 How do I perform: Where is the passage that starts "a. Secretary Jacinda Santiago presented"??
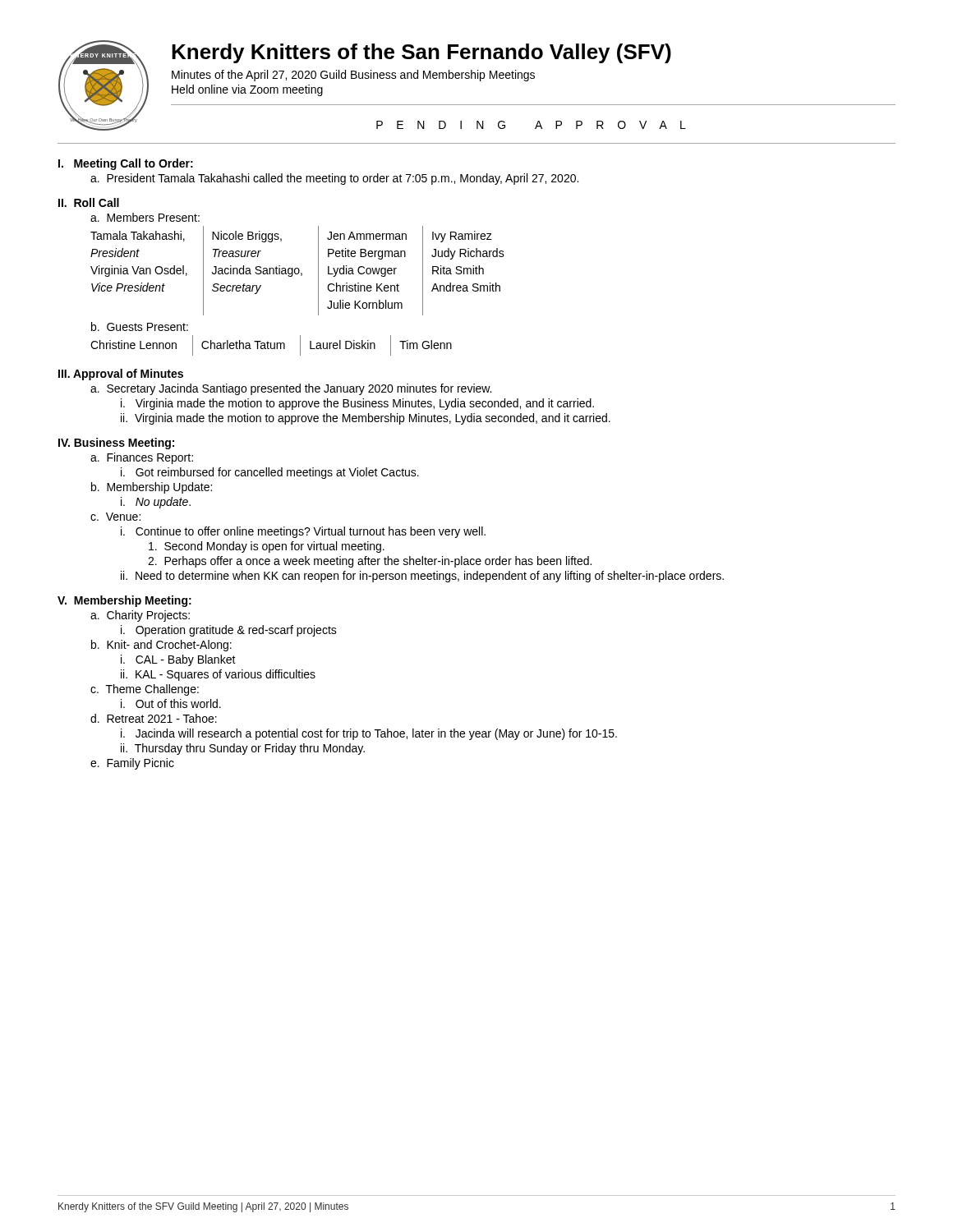291,389
